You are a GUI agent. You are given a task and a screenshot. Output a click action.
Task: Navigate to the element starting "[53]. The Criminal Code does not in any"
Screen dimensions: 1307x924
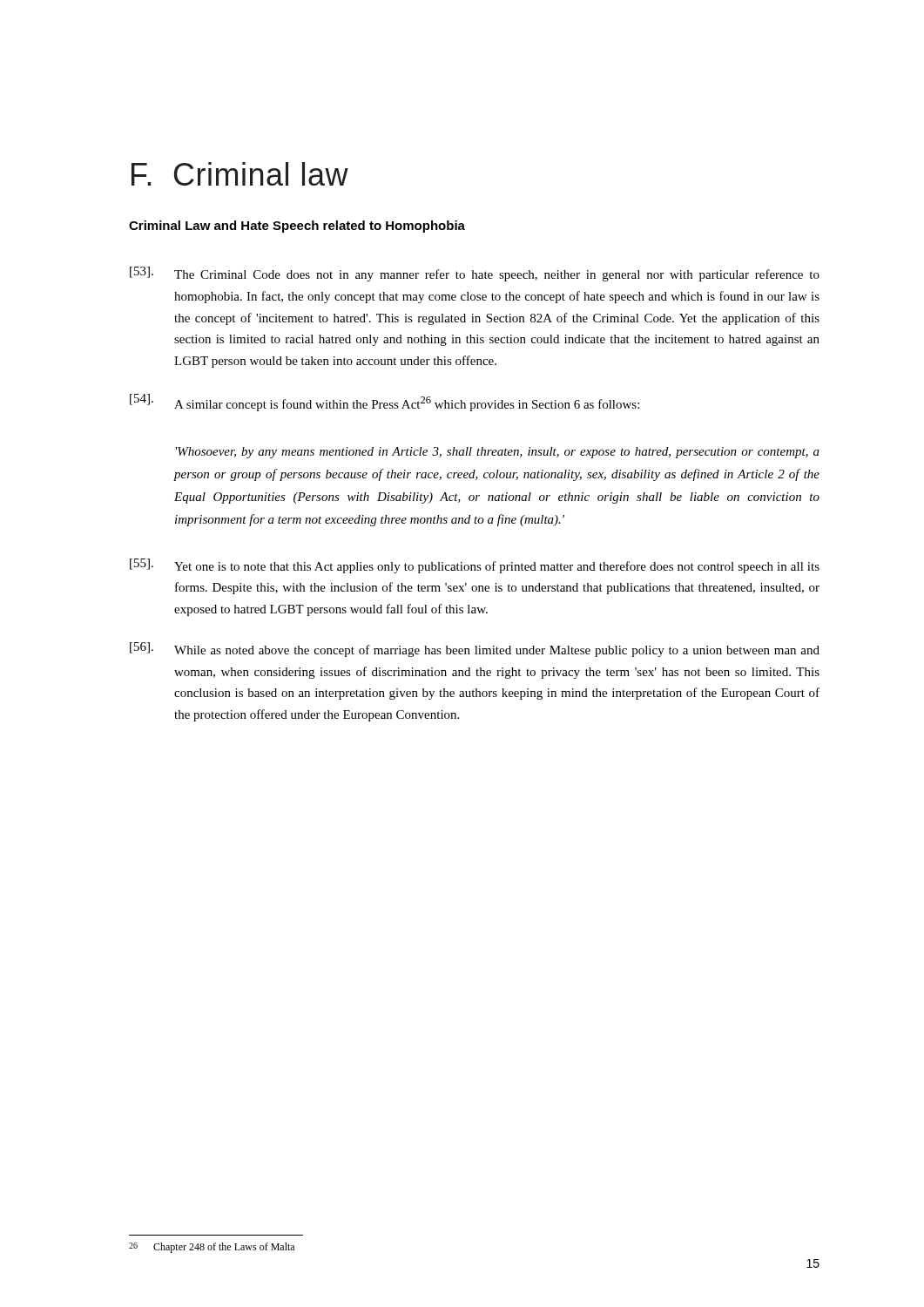pyautogui.click(x=474, y=318)
